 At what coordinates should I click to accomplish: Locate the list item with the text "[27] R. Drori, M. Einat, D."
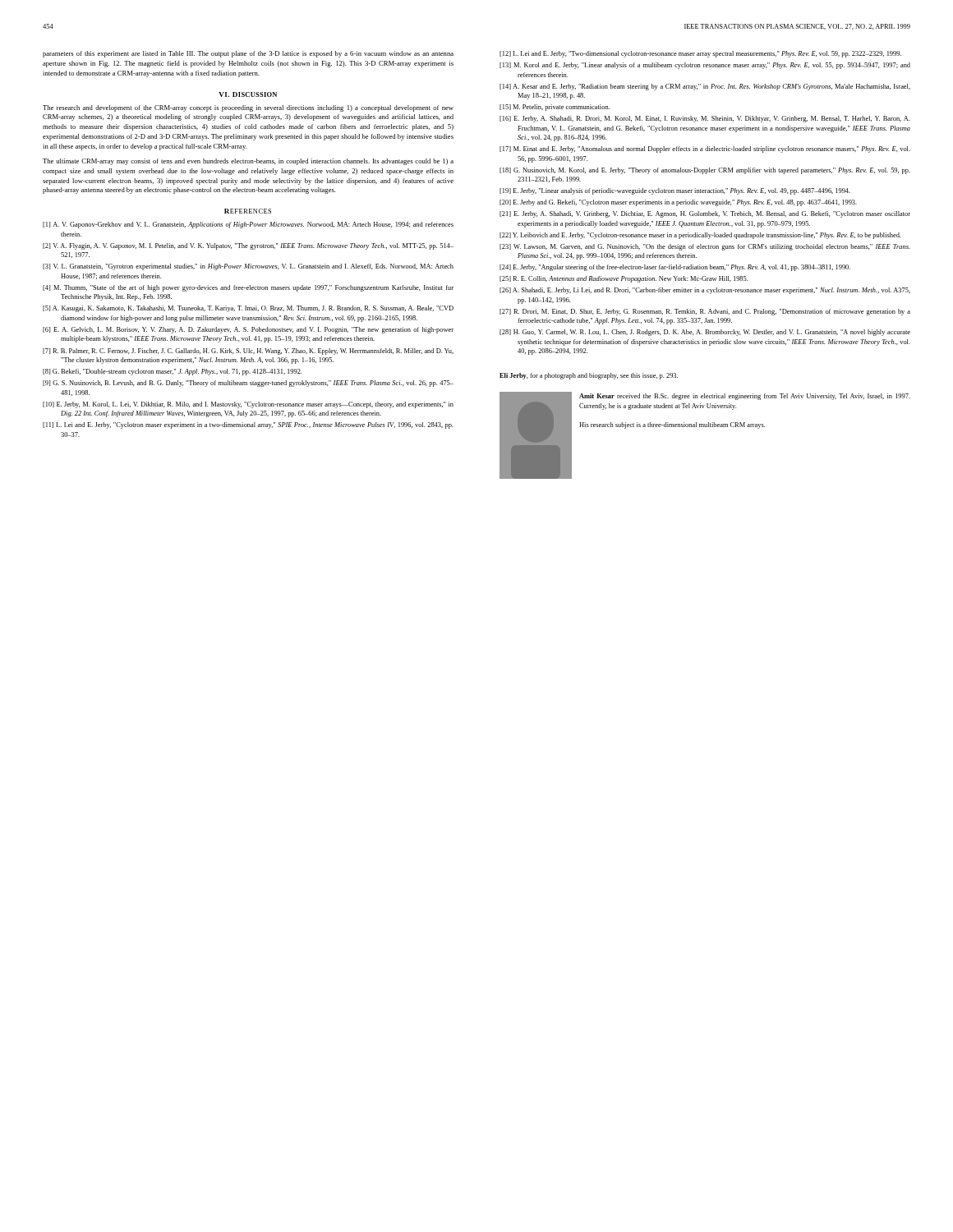point(705,316)
